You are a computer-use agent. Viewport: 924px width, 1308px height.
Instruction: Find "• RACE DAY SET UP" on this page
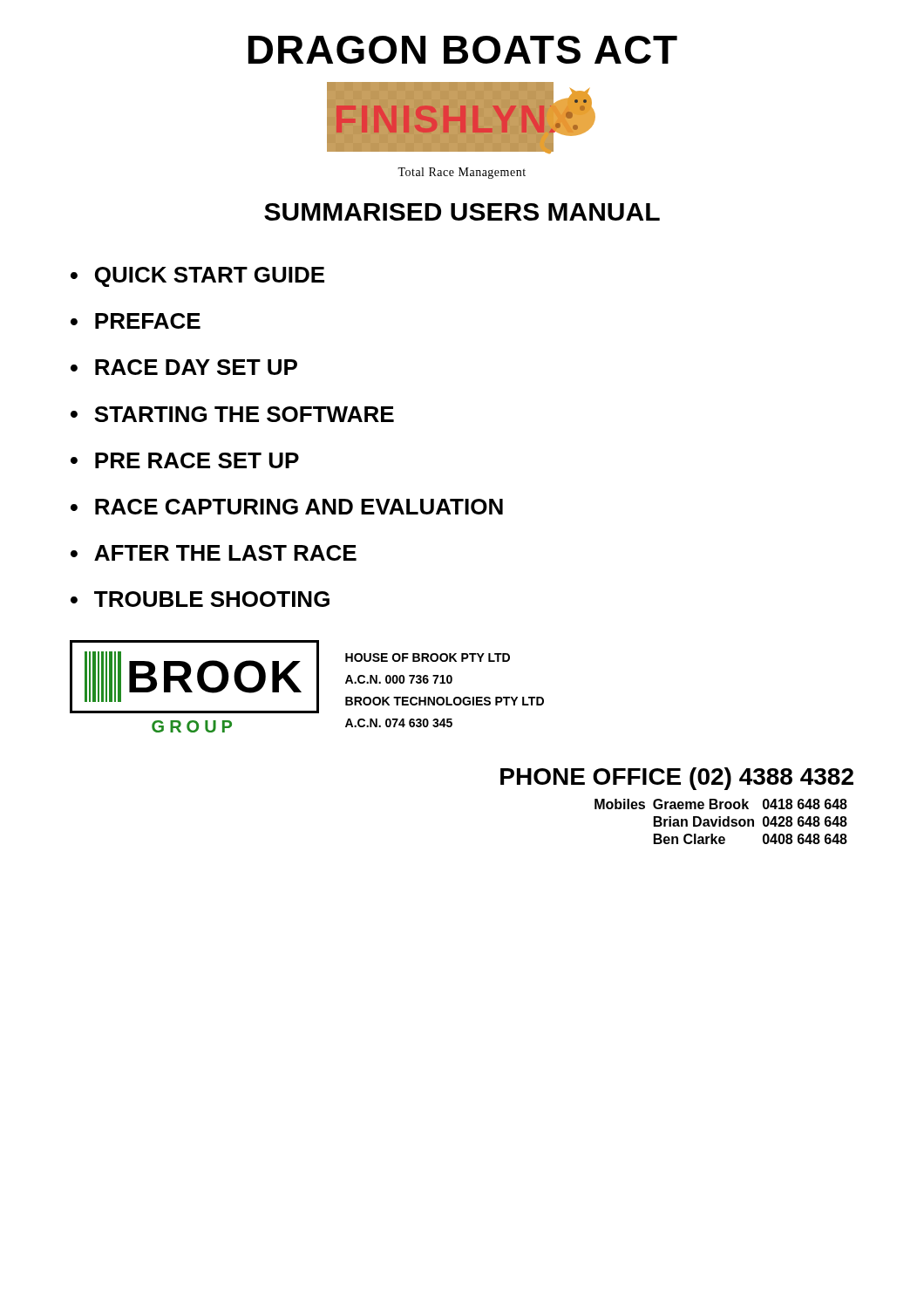click(x=184, y=368)
